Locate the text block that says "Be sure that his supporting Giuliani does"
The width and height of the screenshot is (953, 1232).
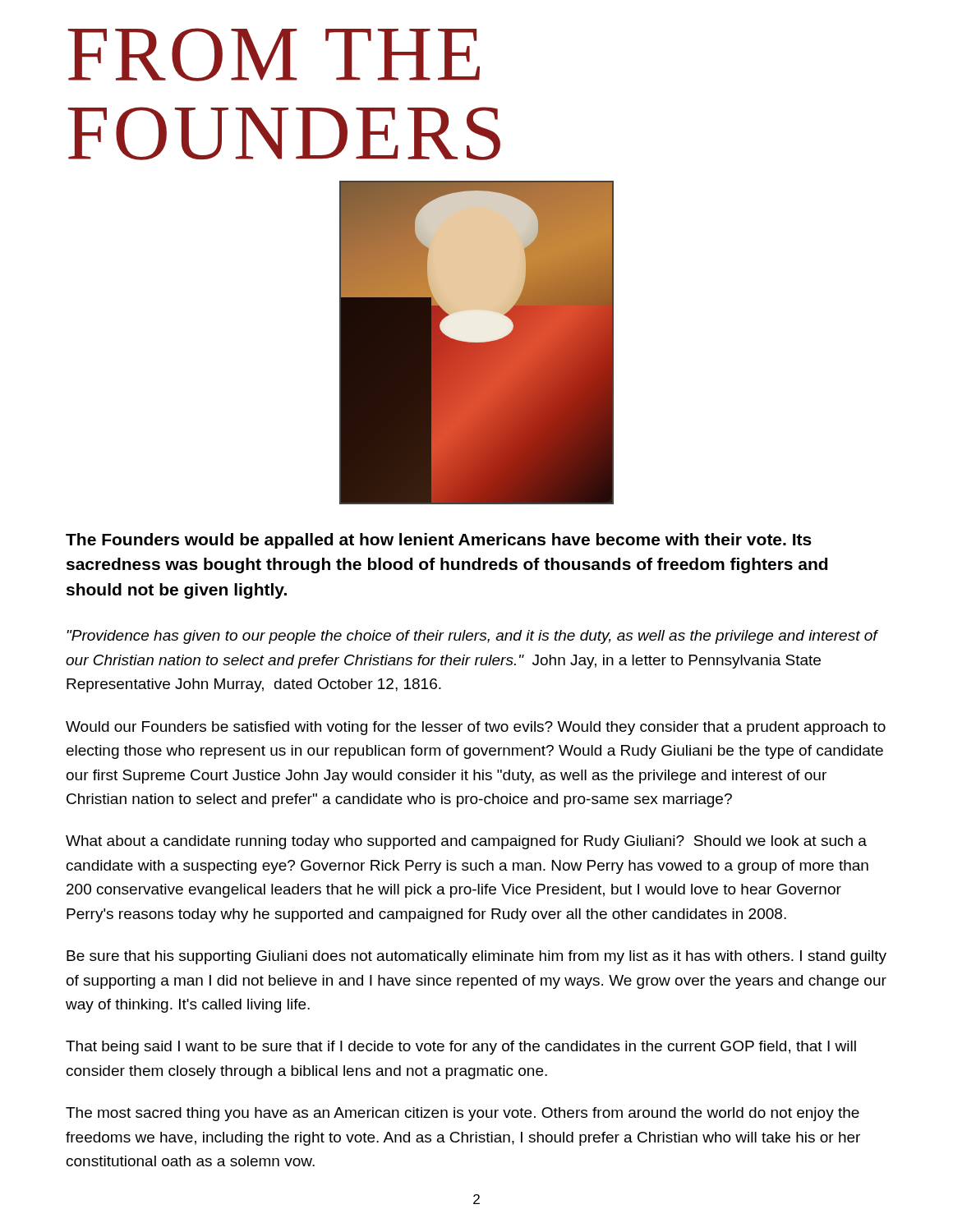tap(476, 980)
